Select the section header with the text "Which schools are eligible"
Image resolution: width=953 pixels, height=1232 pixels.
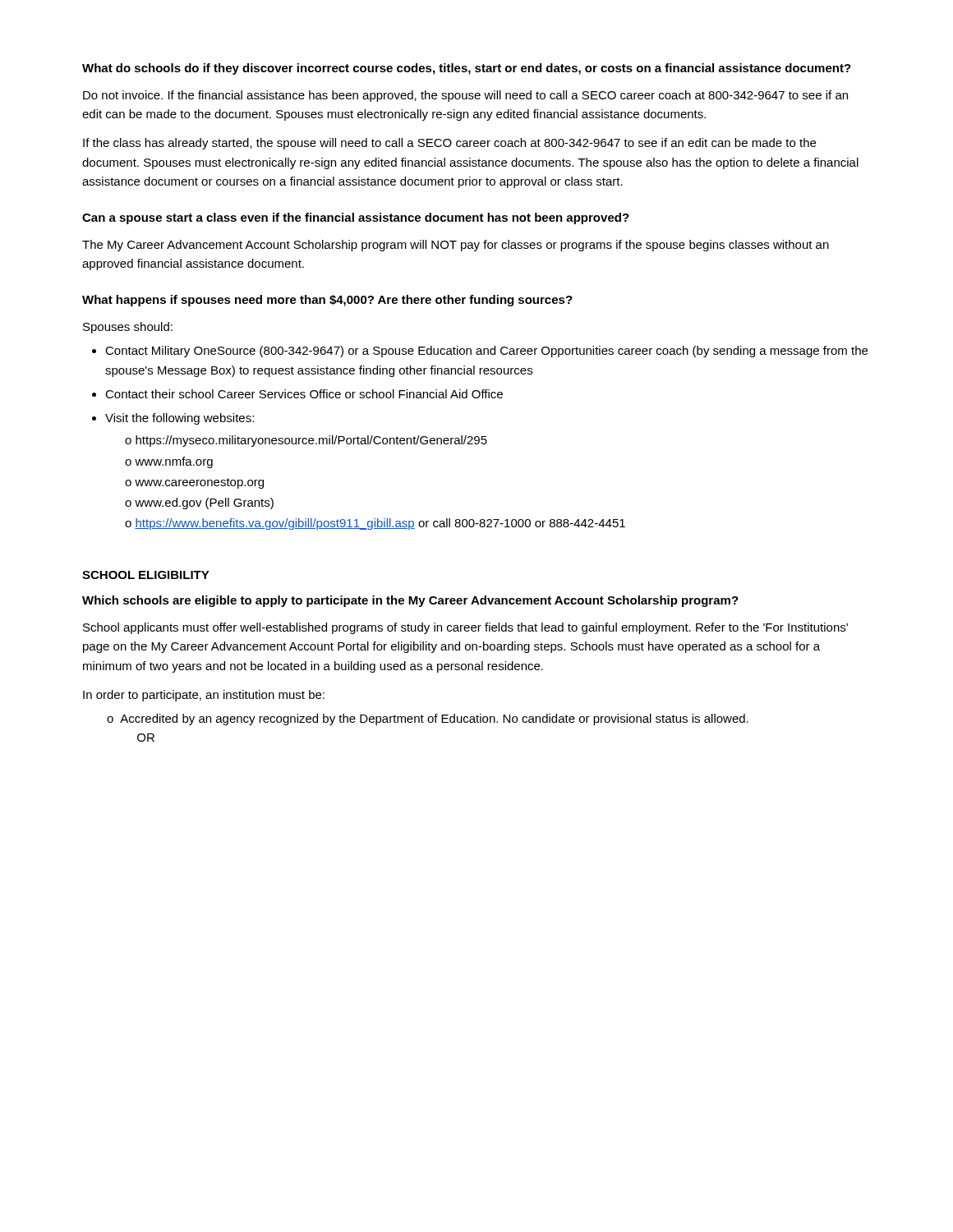pos(410,600)
